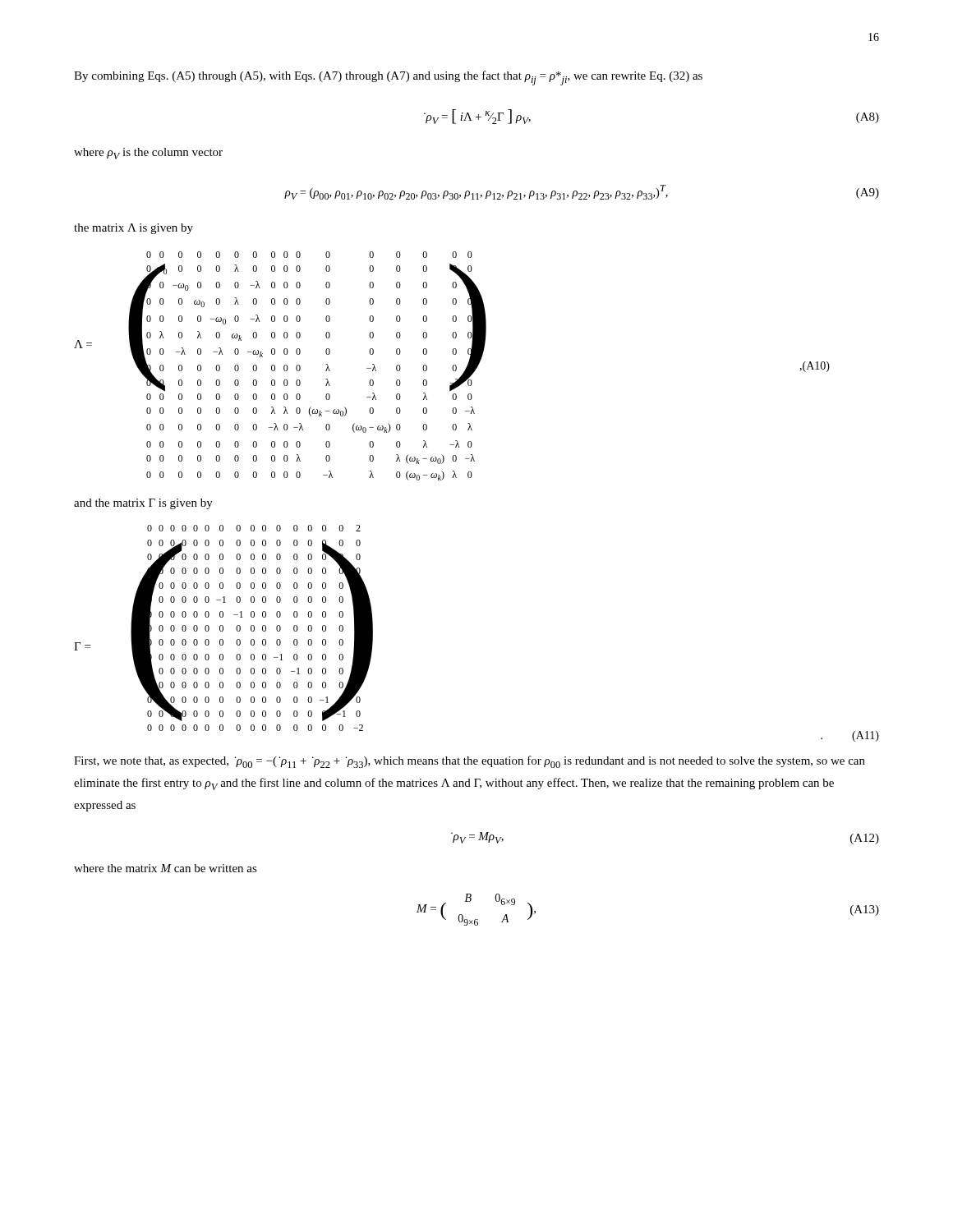Viewport: 953px width, 1232px height.
Task: Click on the passage starting "ρV = (ρ00, ρ01, ρ10, ρ02, ρ20,"
Action: [x=582, y=192]
